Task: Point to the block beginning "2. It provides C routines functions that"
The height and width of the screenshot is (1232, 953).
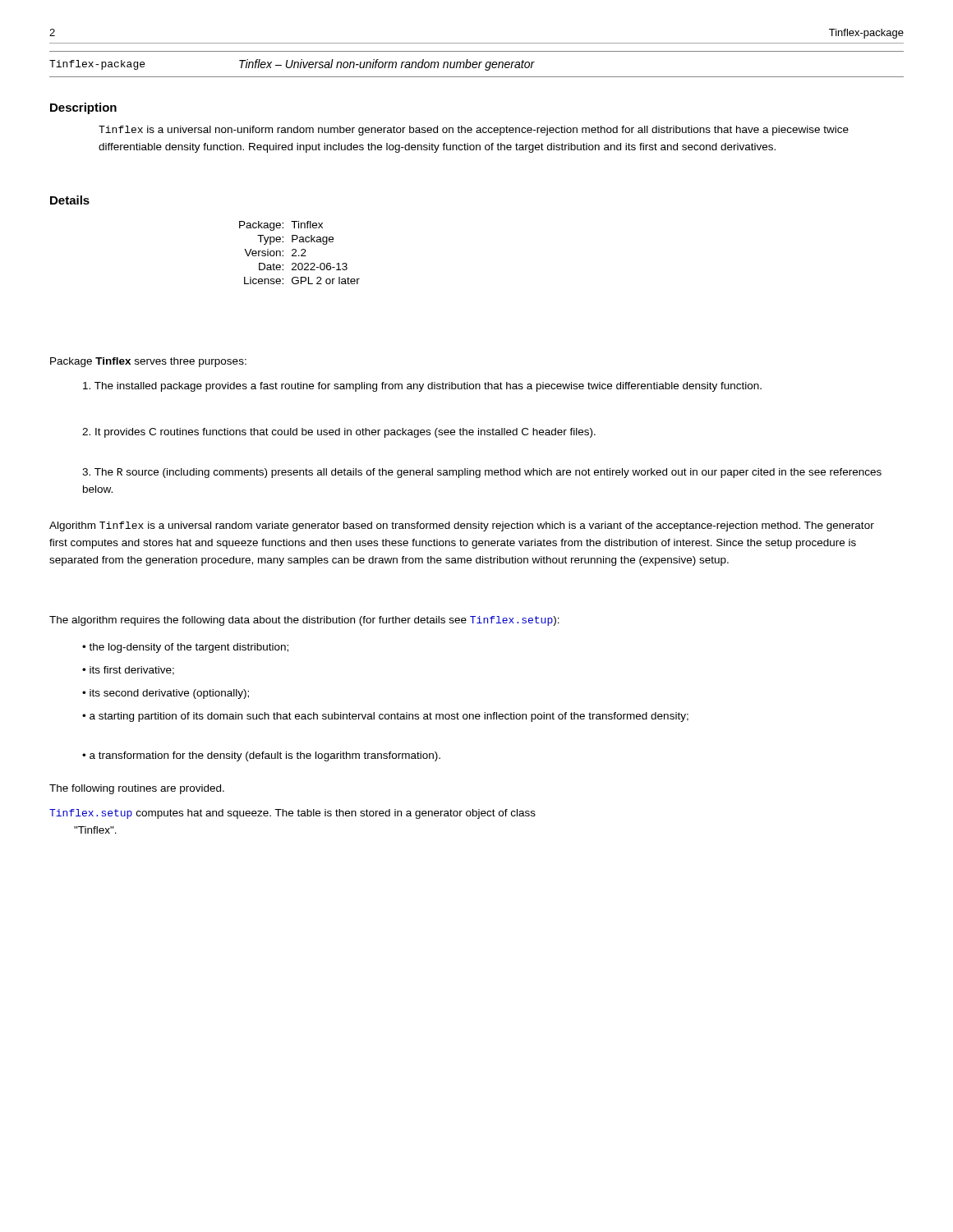Action: (x=339, y=432)
